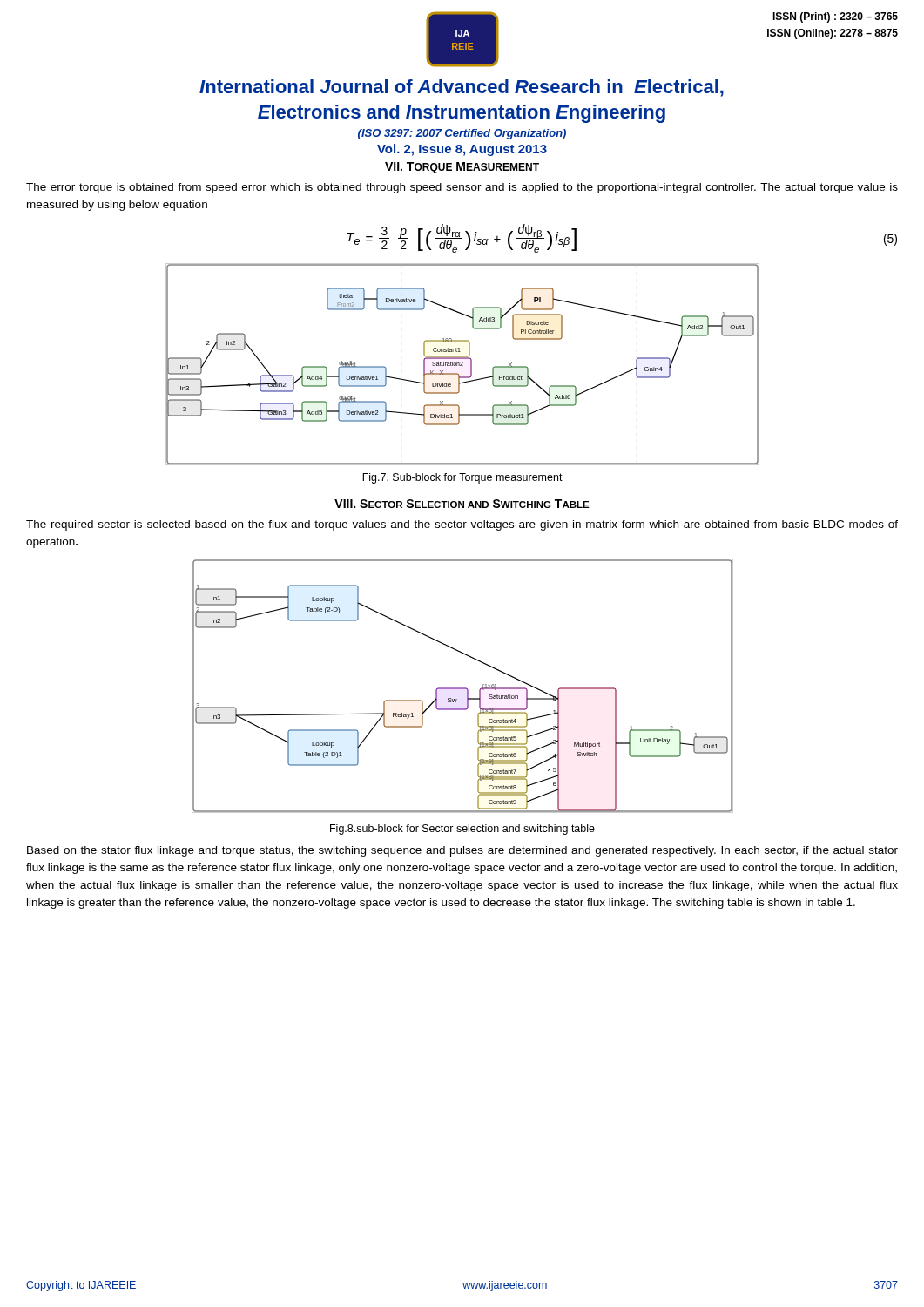The image size is (924, 1307).
Task: Where is the section header that starts "VIII. SECTOR SELECTION AND"?
Action: tap(462, 504)
